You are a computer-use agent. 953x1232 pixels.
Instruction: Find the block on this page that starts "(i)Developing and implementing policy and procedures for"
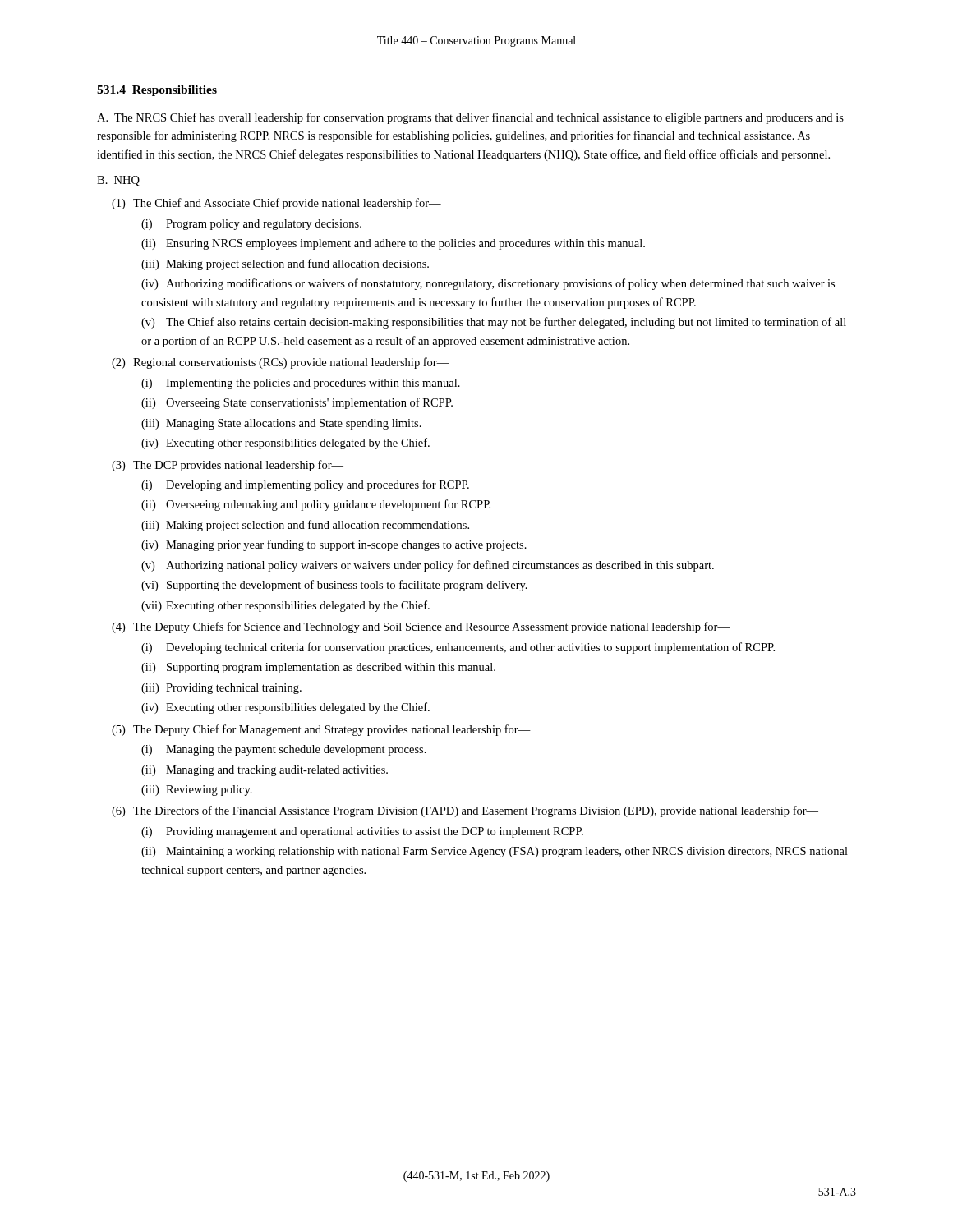coord(305,485)
